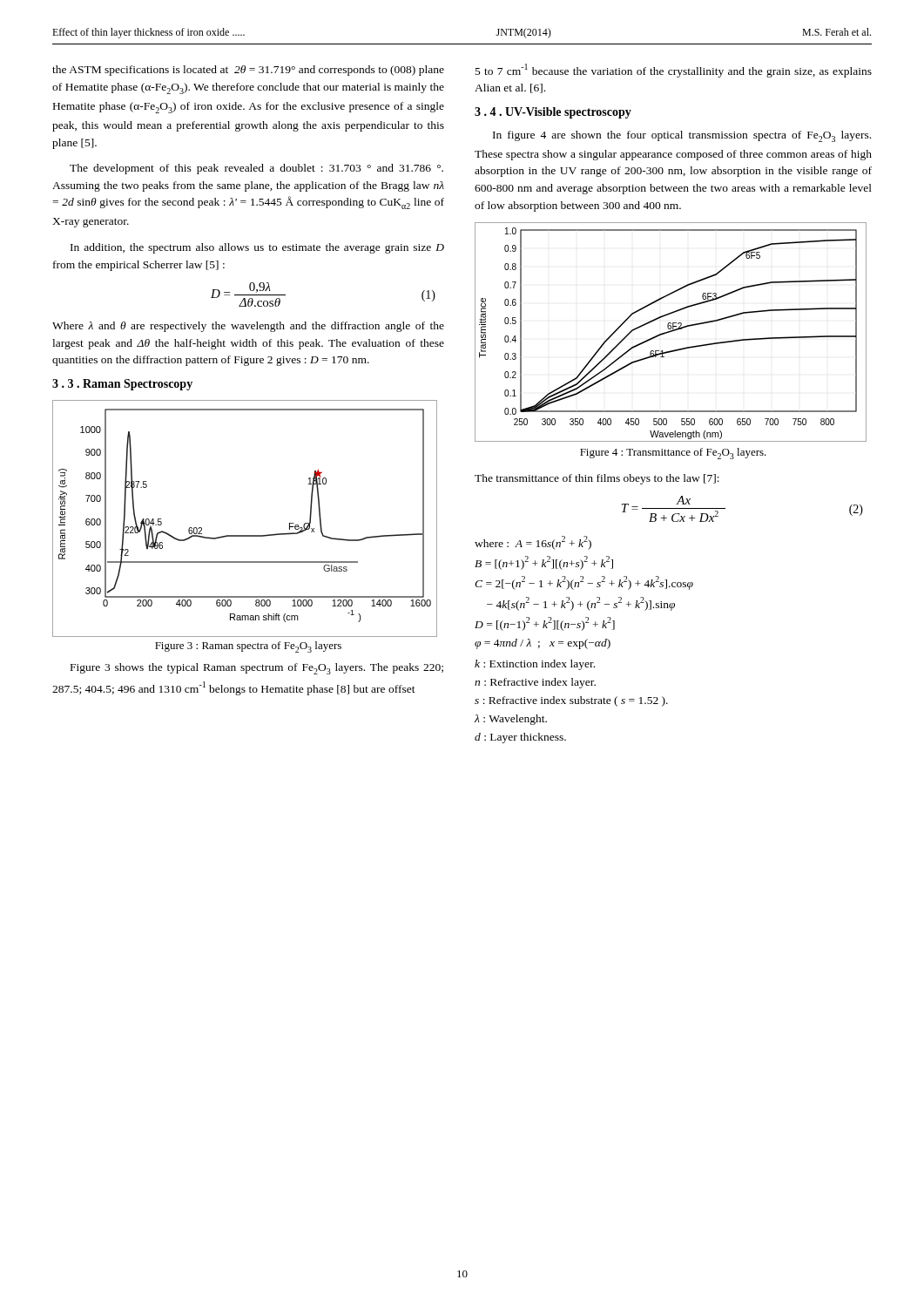Point to "d : Layer thickness."
924x1307 pixels.
521,737
